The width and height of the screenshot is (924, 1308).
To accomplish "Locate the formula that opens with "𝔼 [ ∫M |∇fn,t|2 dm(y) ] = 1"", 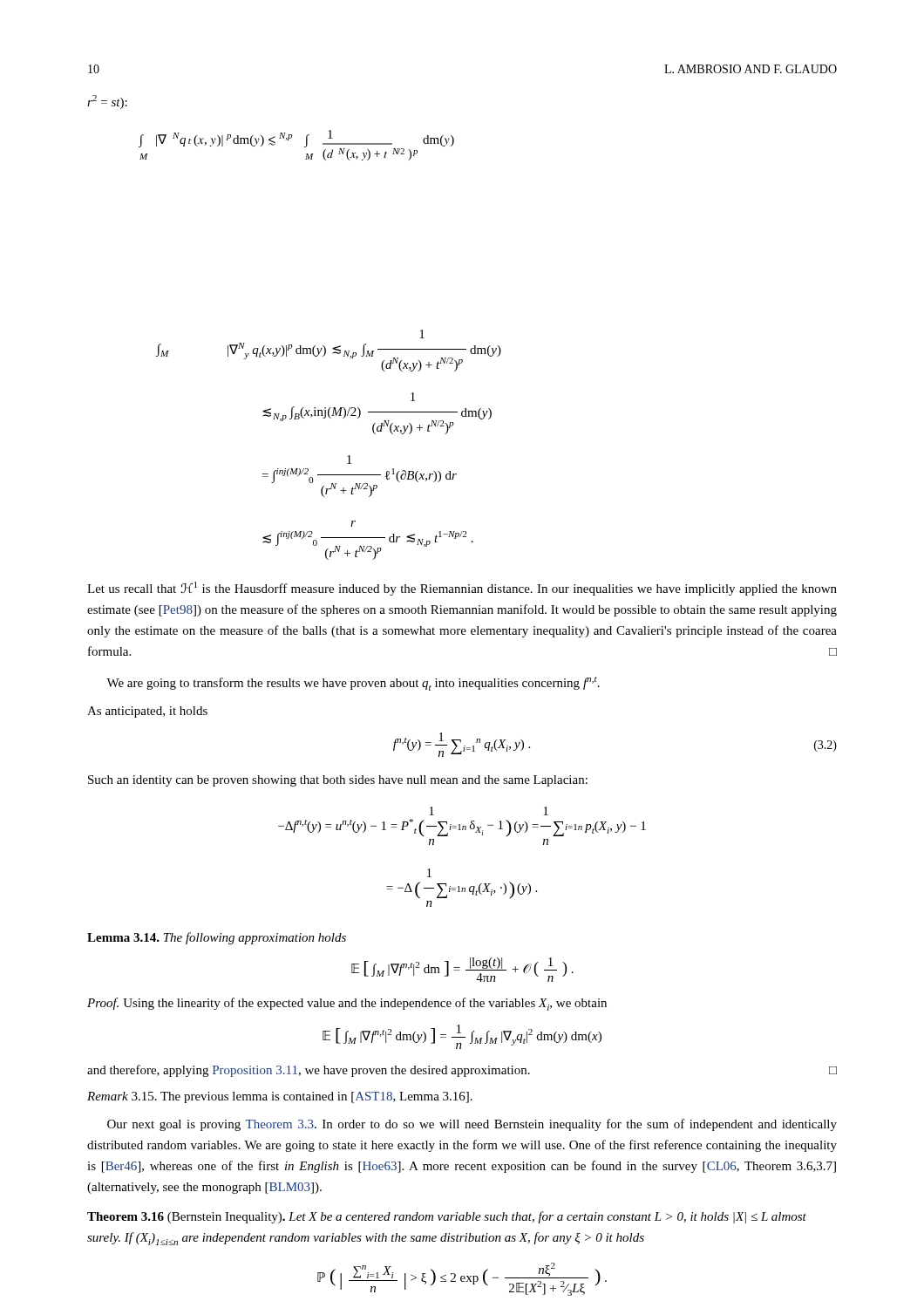I will [x=462, y=1037].
